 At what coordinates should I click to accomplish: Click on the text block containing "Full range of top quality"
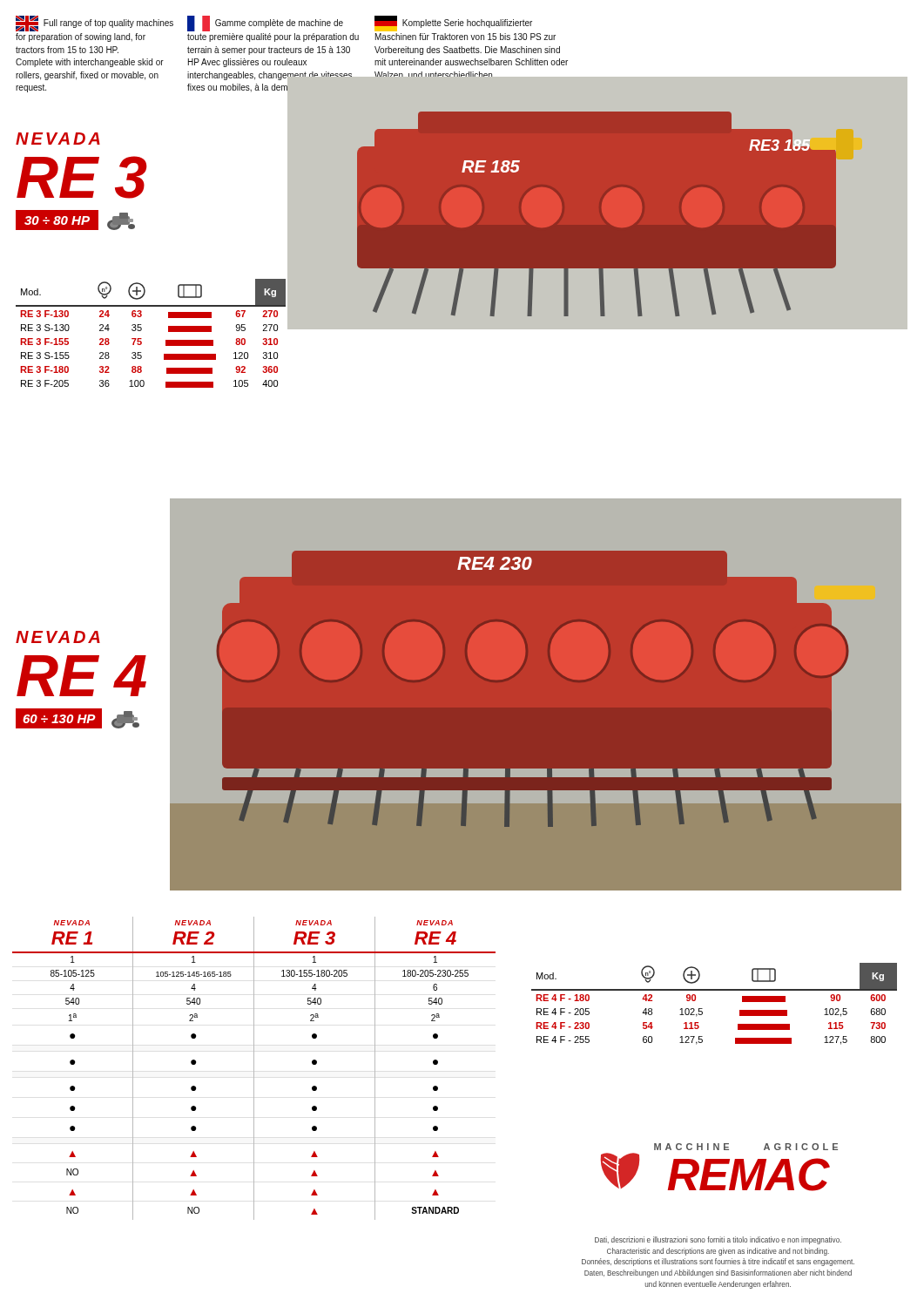point(95,54)
